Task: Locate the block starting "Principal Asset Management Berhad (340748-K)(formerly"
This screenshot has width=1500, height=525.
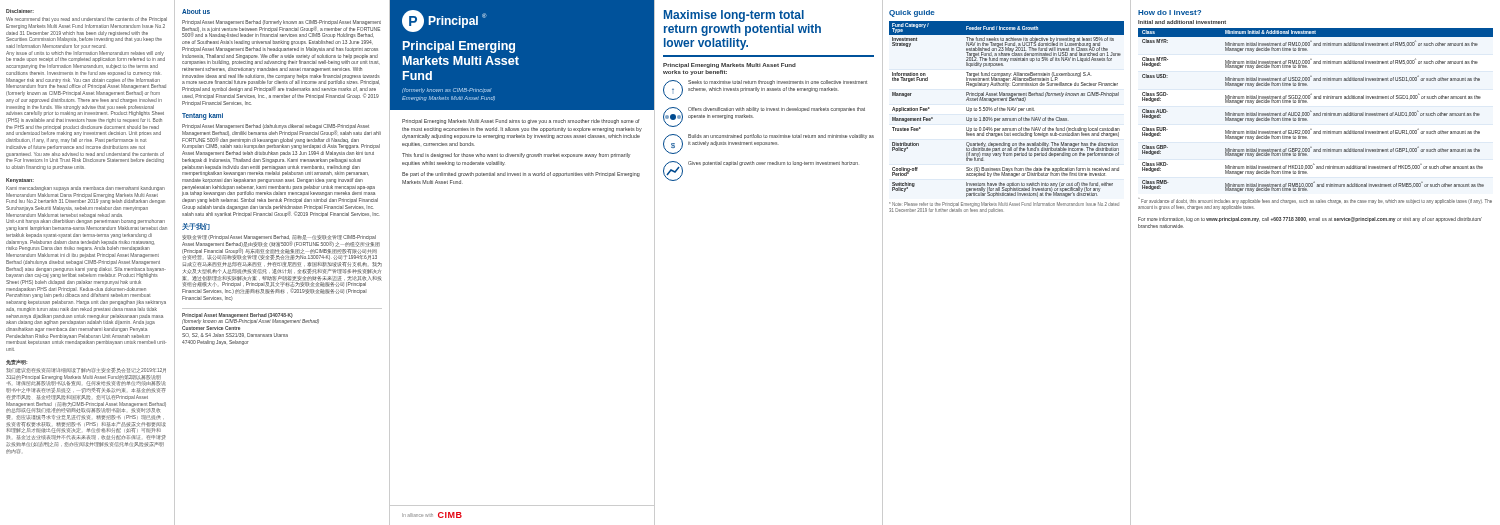Action: 251,329
